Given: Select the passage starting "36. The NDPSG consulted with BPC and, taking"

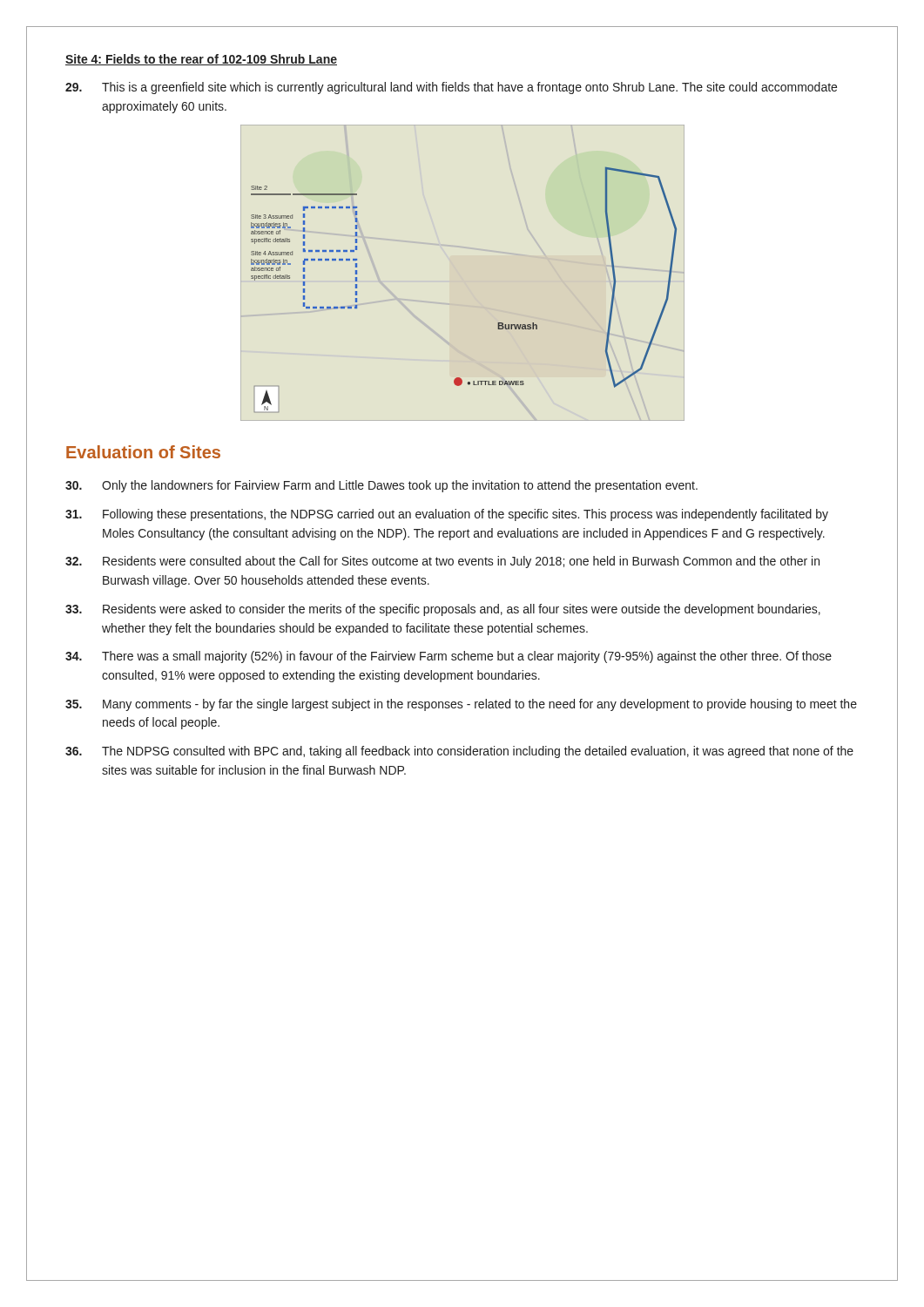Looking at the screenshot, I should click(x=462, y=761).
